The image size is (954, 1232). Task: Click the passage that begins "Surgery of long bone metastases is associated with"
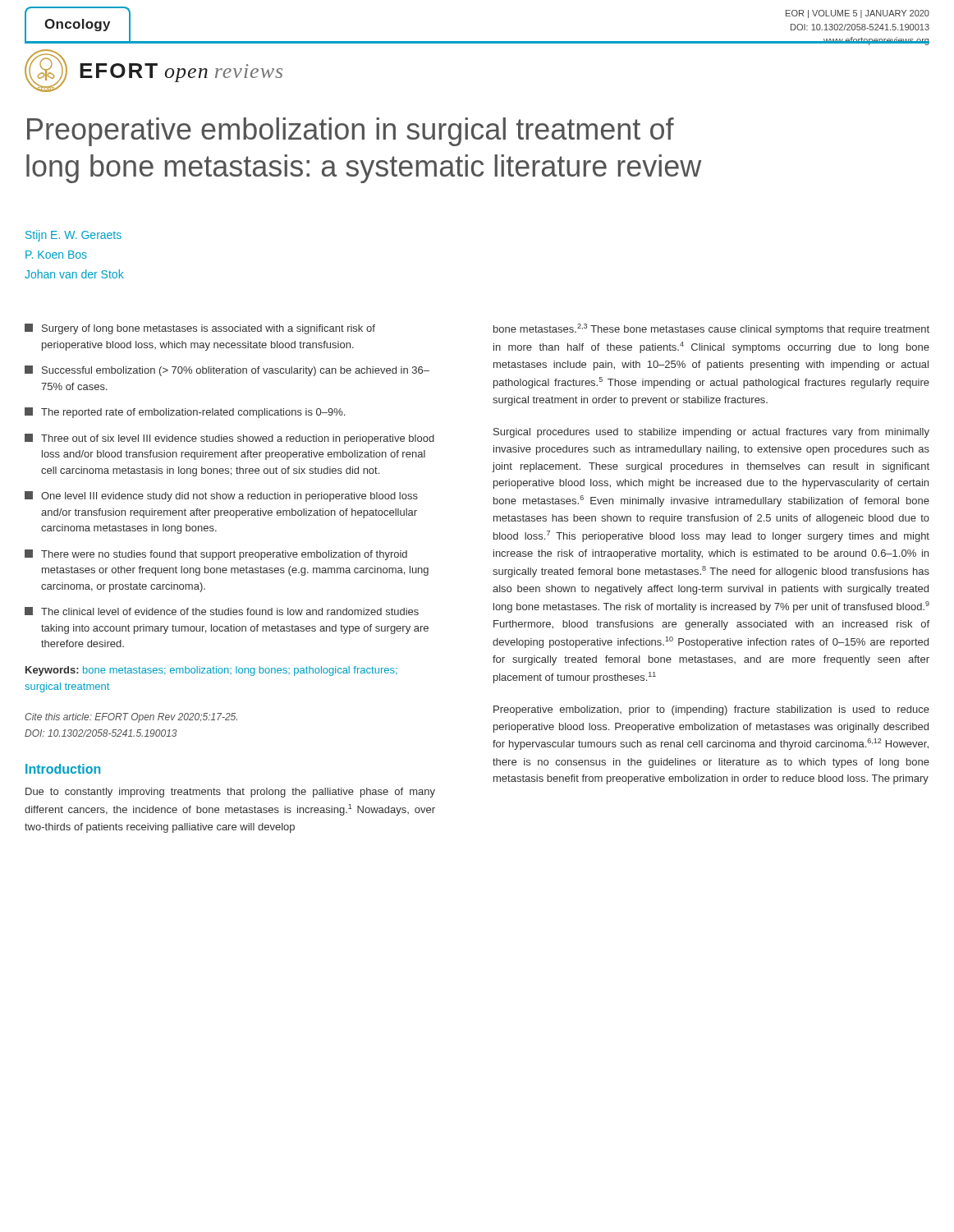tap(230, 336)
